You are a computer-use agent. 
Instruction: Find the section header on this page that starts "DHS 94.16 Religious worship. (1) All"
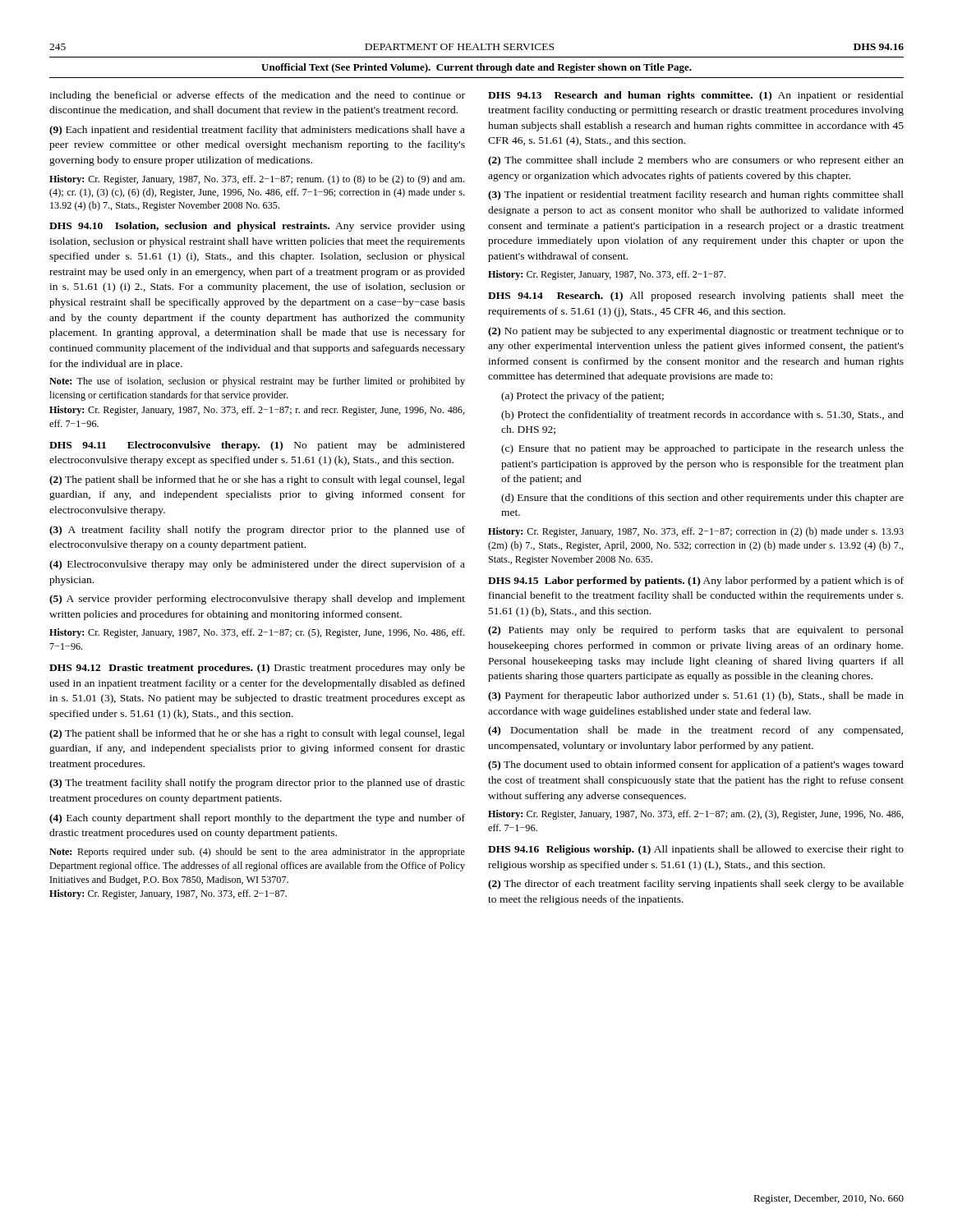(x=696, y=857)
